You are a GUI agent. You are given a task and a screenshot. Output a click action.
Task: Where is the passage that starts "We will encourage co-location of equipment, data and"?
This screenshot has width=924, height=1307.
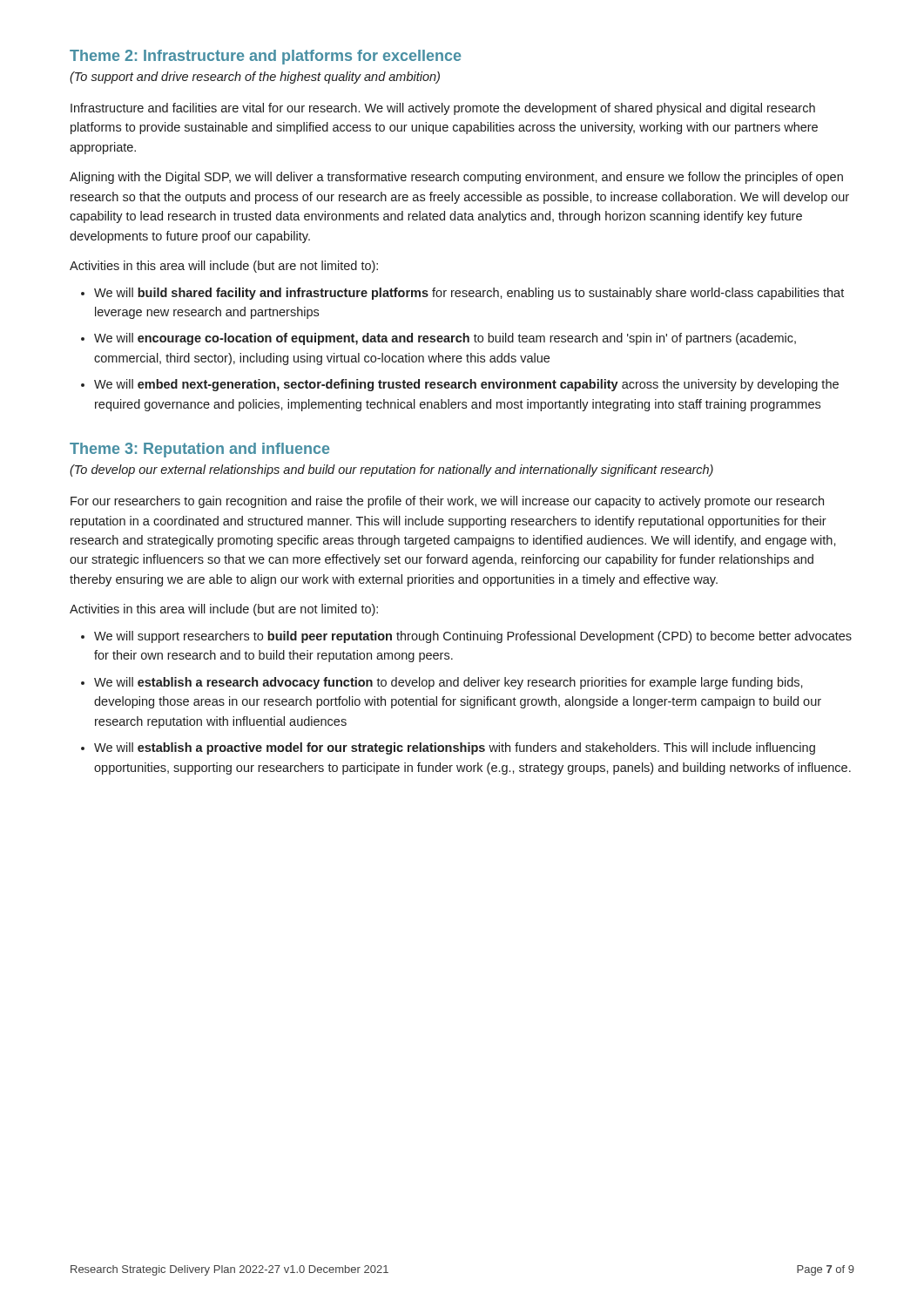pyautogui.click(x=446, y=348)
